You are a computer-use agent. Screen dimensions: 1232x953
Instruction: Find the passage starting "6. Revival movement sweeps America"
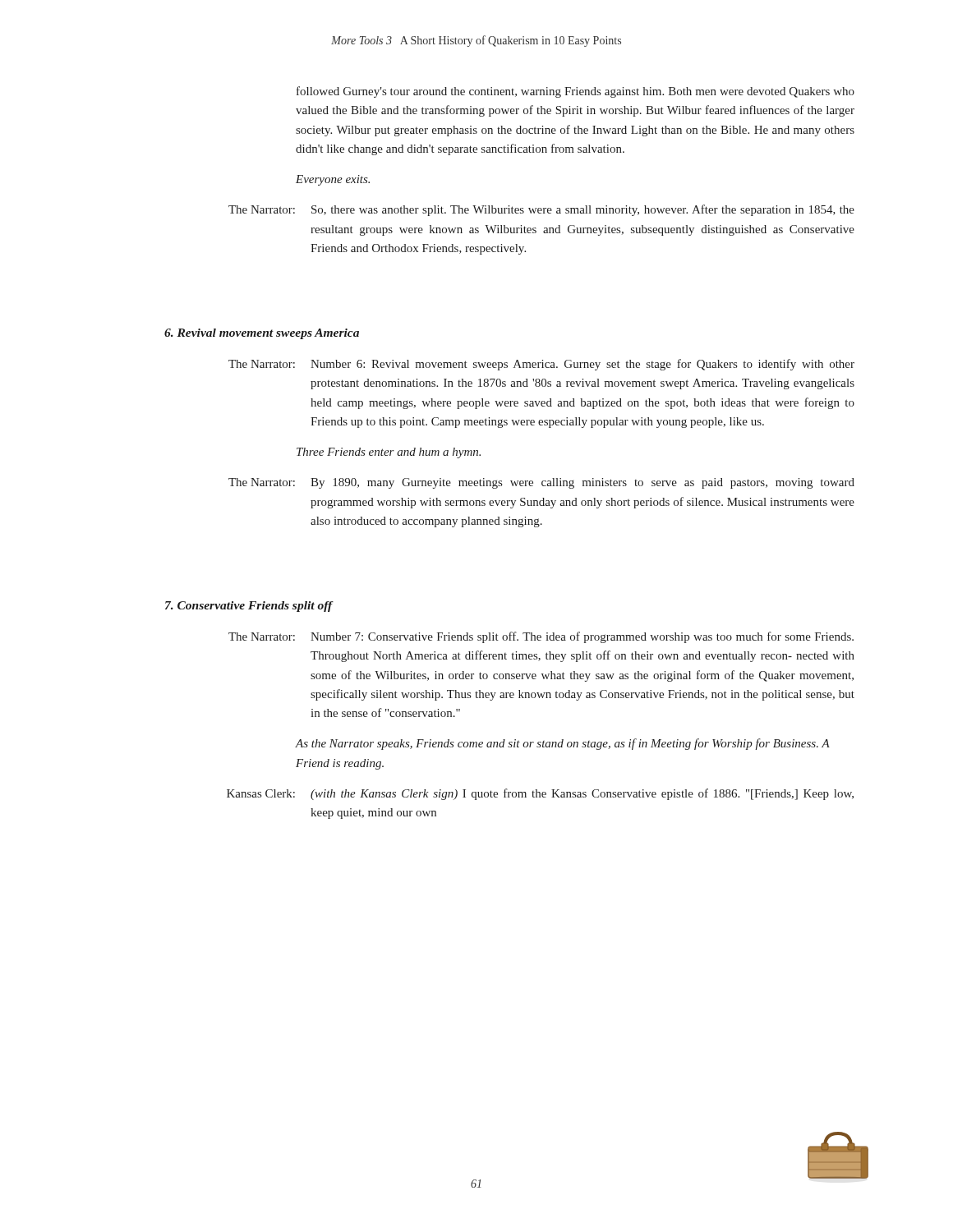pos(262,332)
